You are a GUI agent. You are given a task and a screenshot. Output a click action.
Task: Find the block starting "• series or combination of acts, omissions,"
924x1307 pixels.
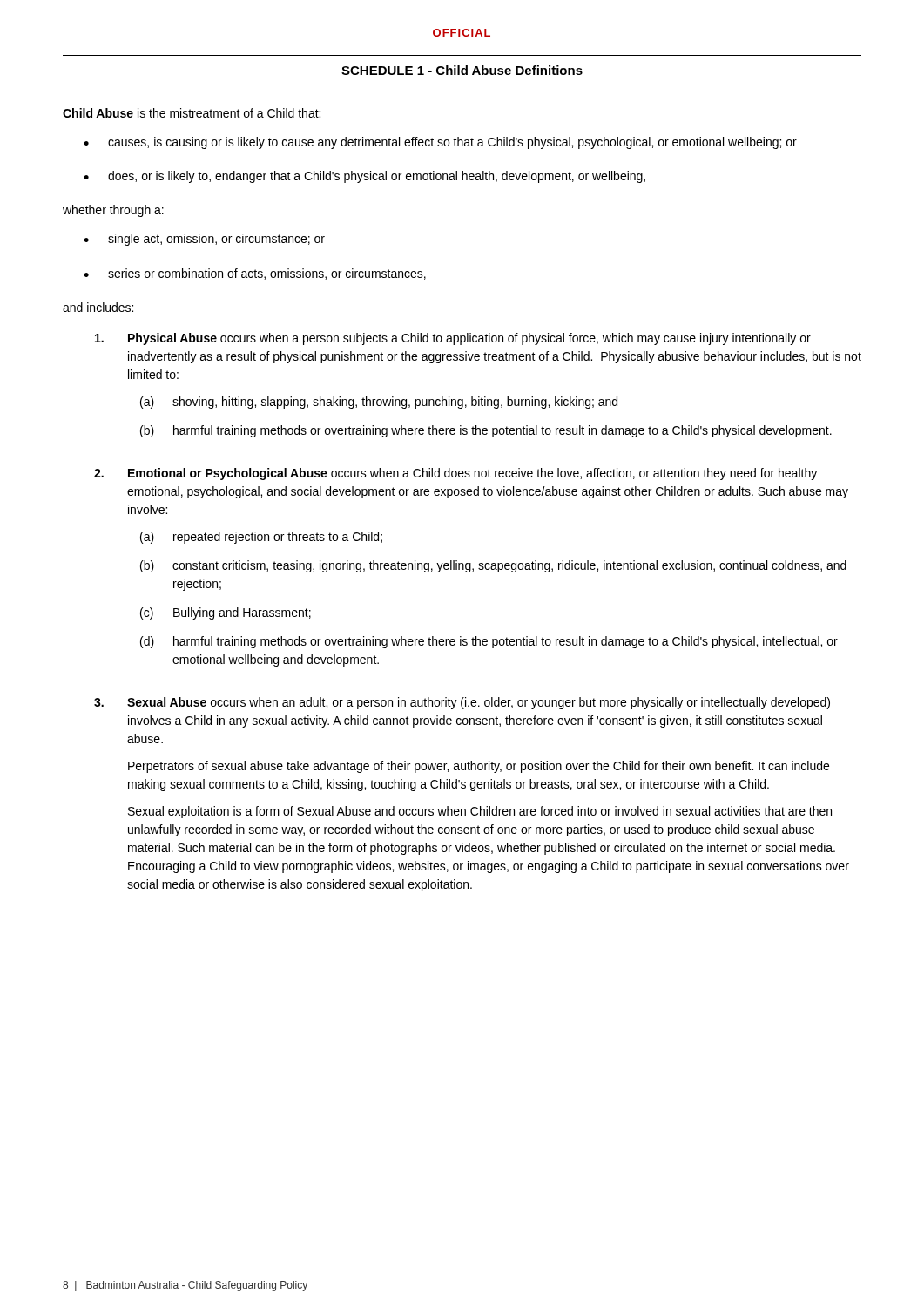point(255,276)
